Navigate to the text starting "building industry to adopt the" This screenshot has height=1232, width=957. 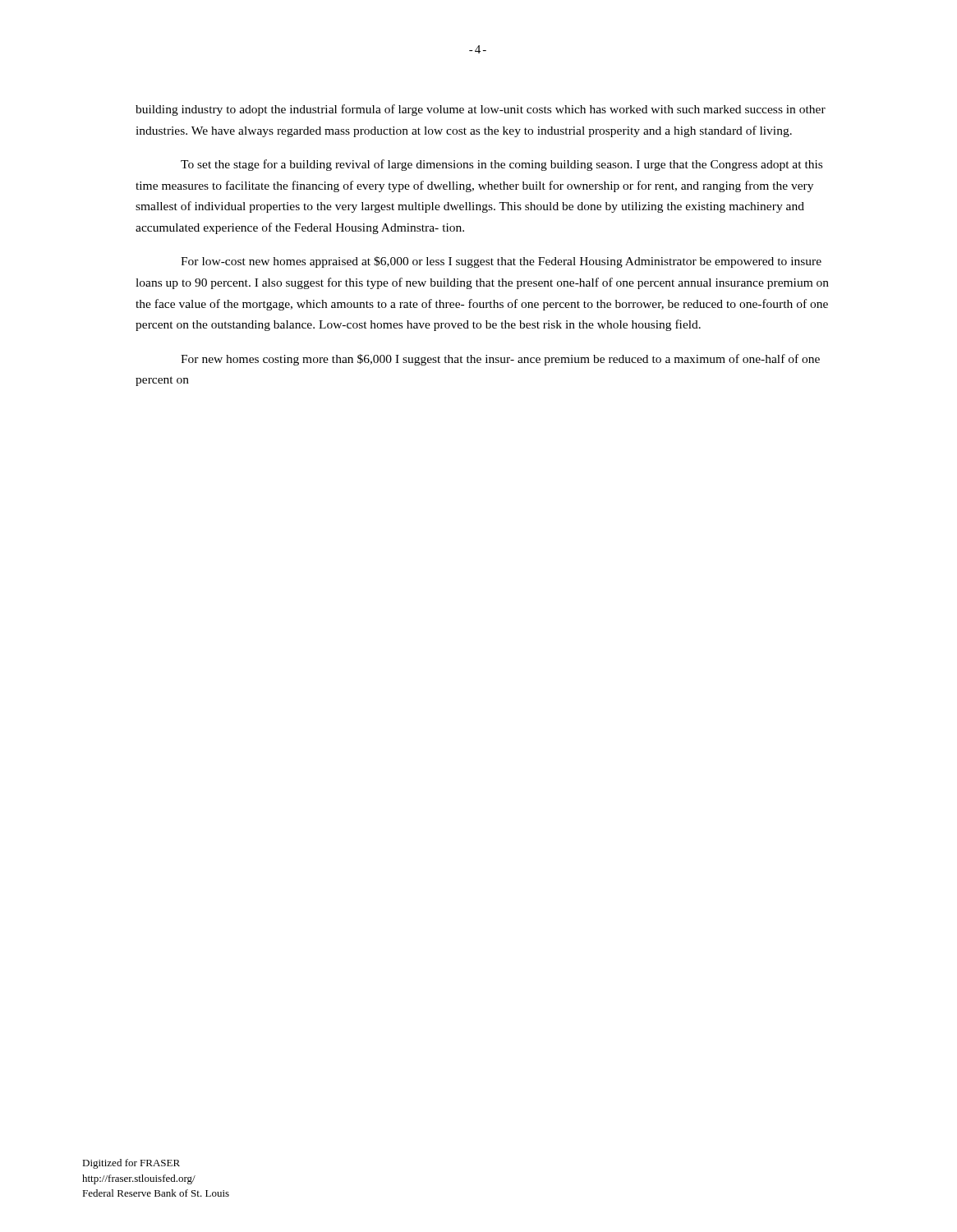point(480,119)
